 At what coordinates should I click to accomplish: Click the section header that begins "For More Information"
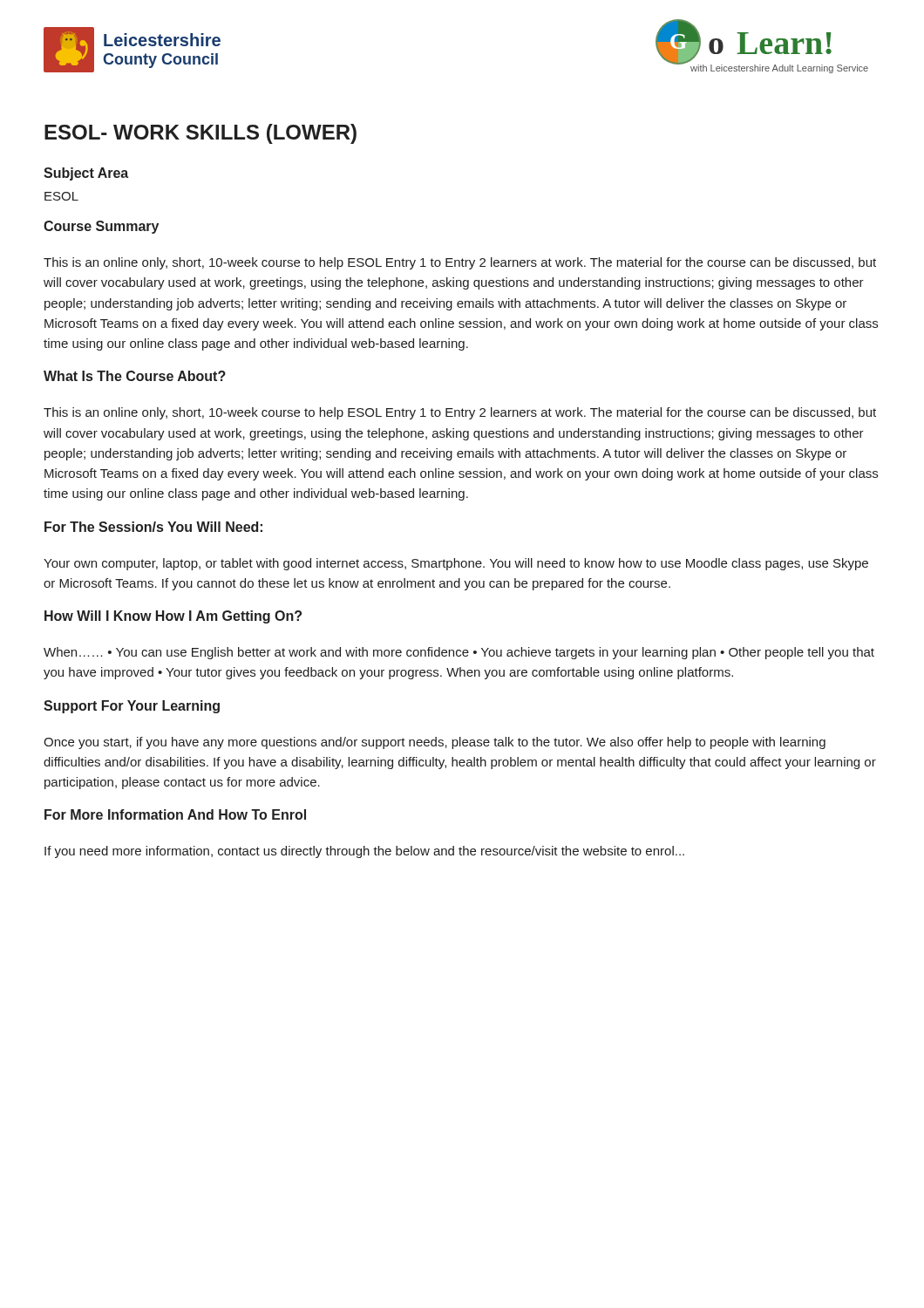[175, 815]
